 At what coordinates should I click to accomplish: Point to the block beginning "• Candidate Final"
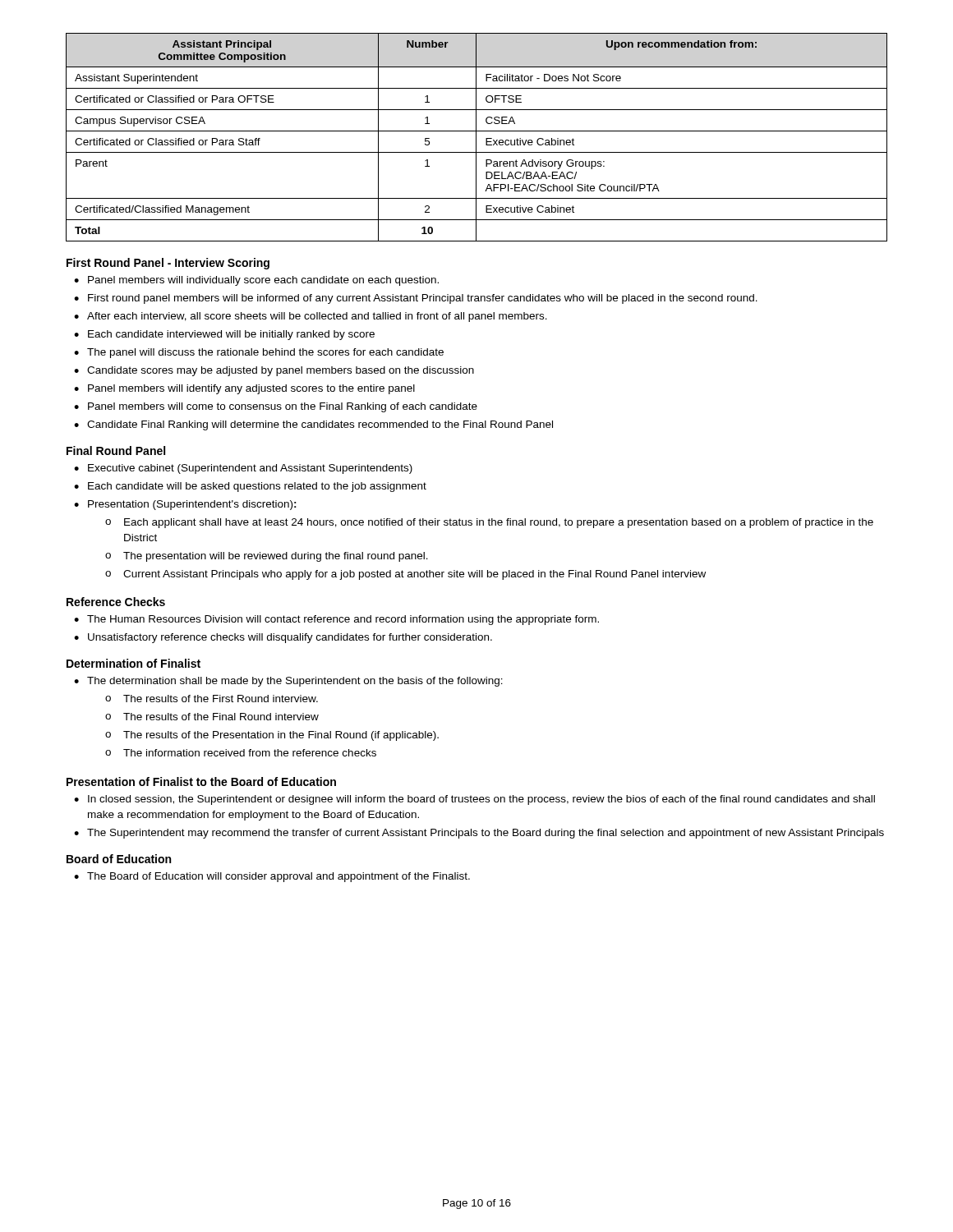tap(481, 425)
